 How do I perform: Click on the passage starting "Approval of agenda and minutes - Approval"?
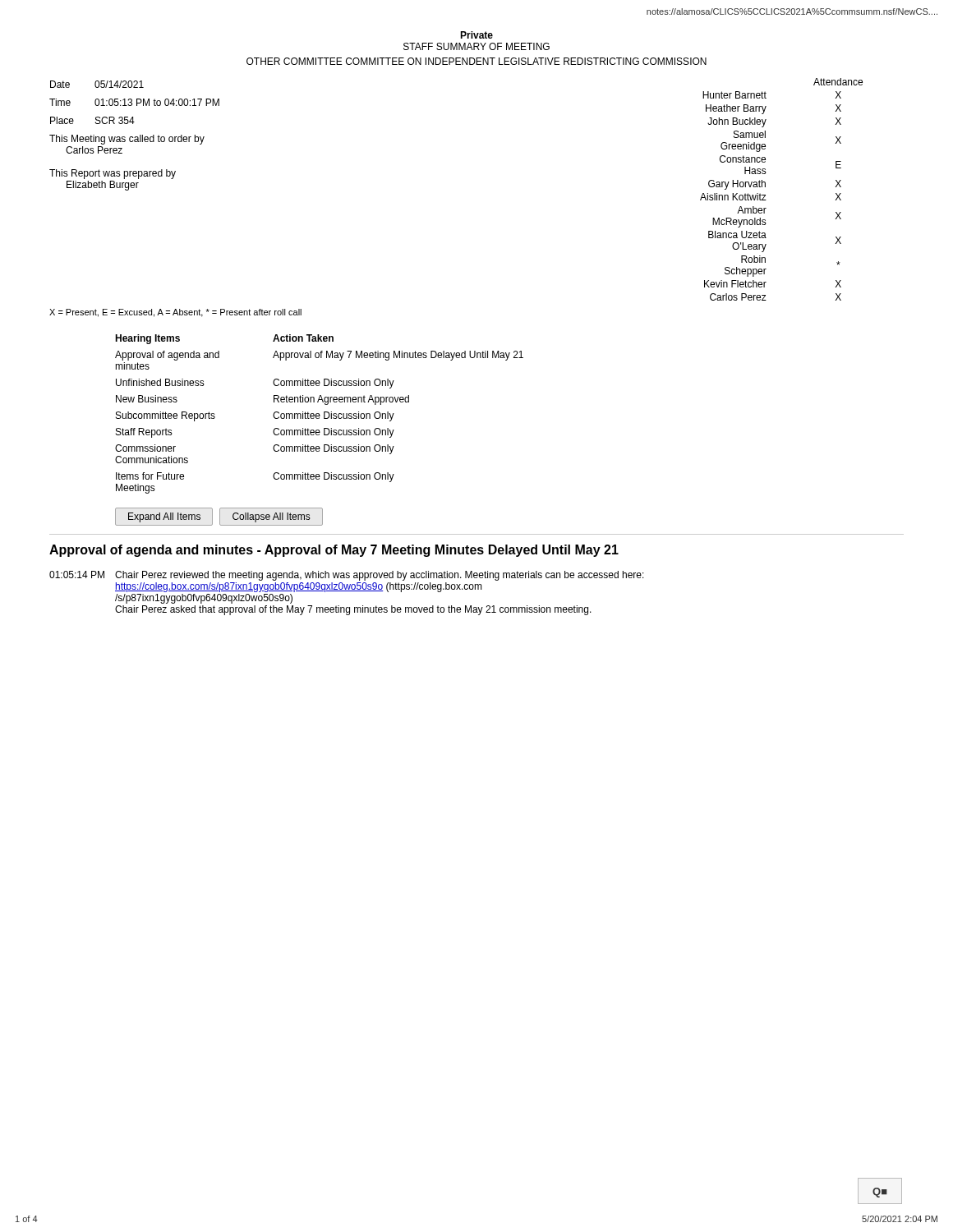334,550
